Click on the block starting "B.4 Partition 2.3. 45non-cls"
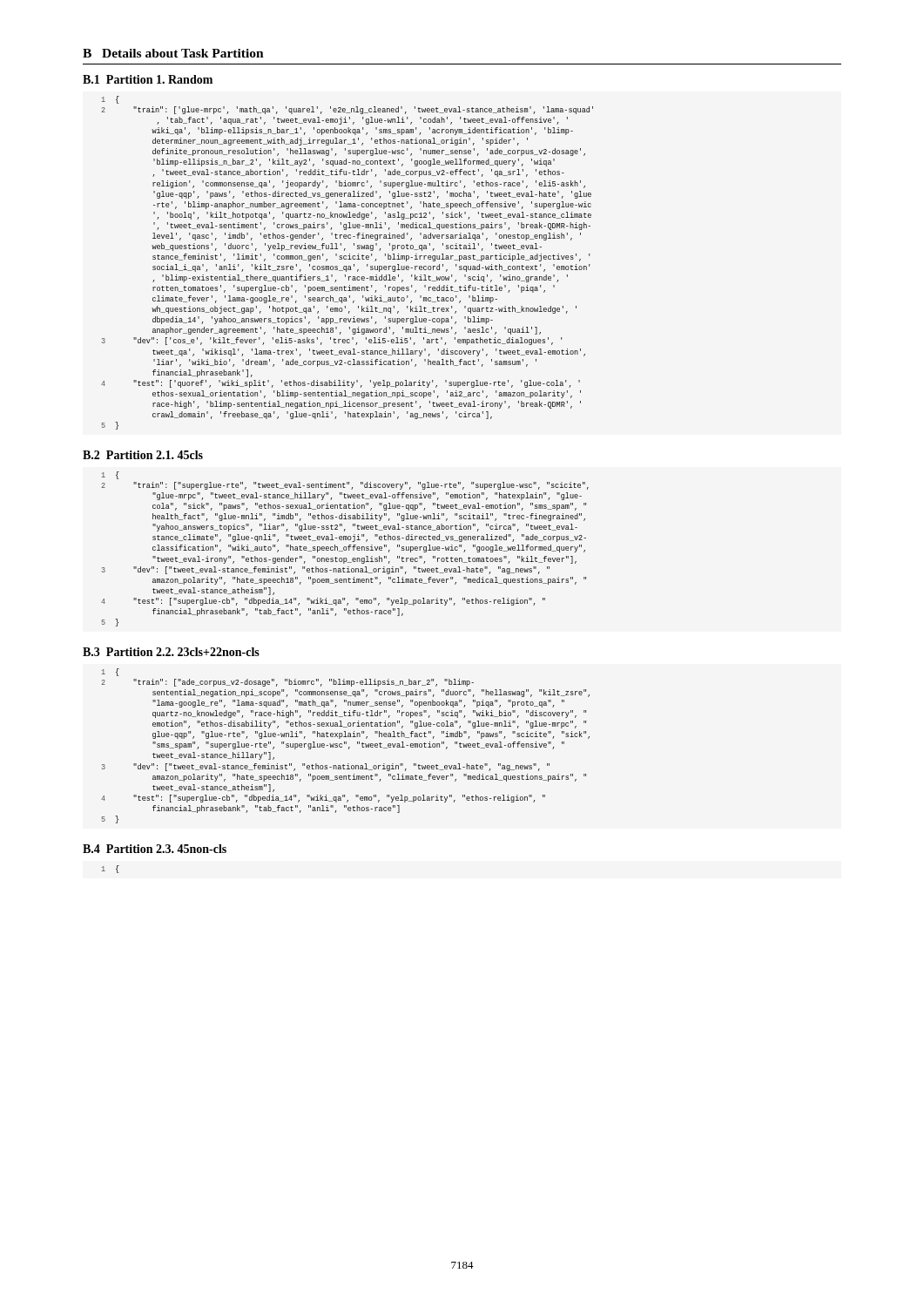 click(x=155, y=849)
